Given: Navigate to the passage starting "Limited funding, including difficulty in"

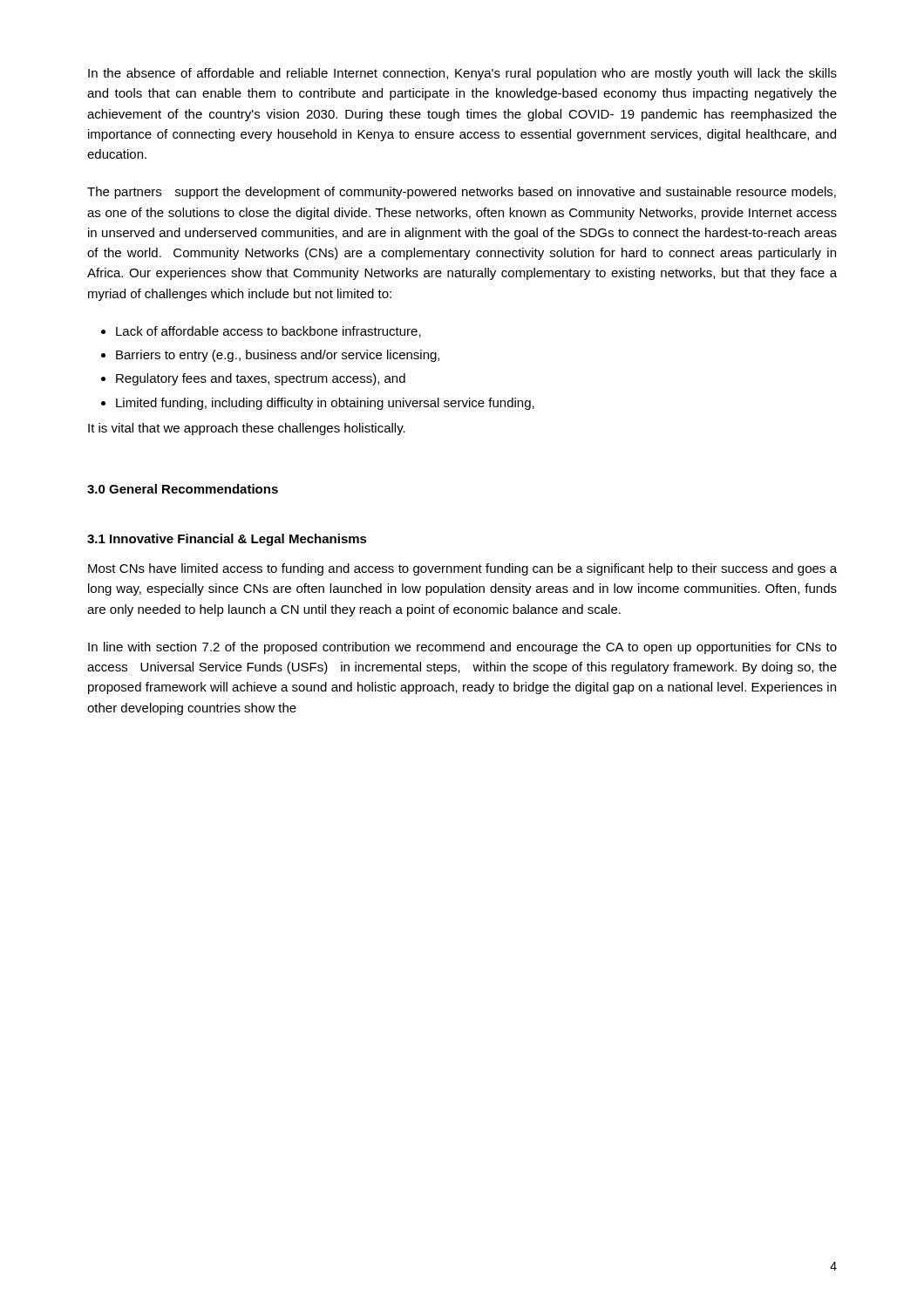Looking at the screenshot, I should click(x=325, y=402).
